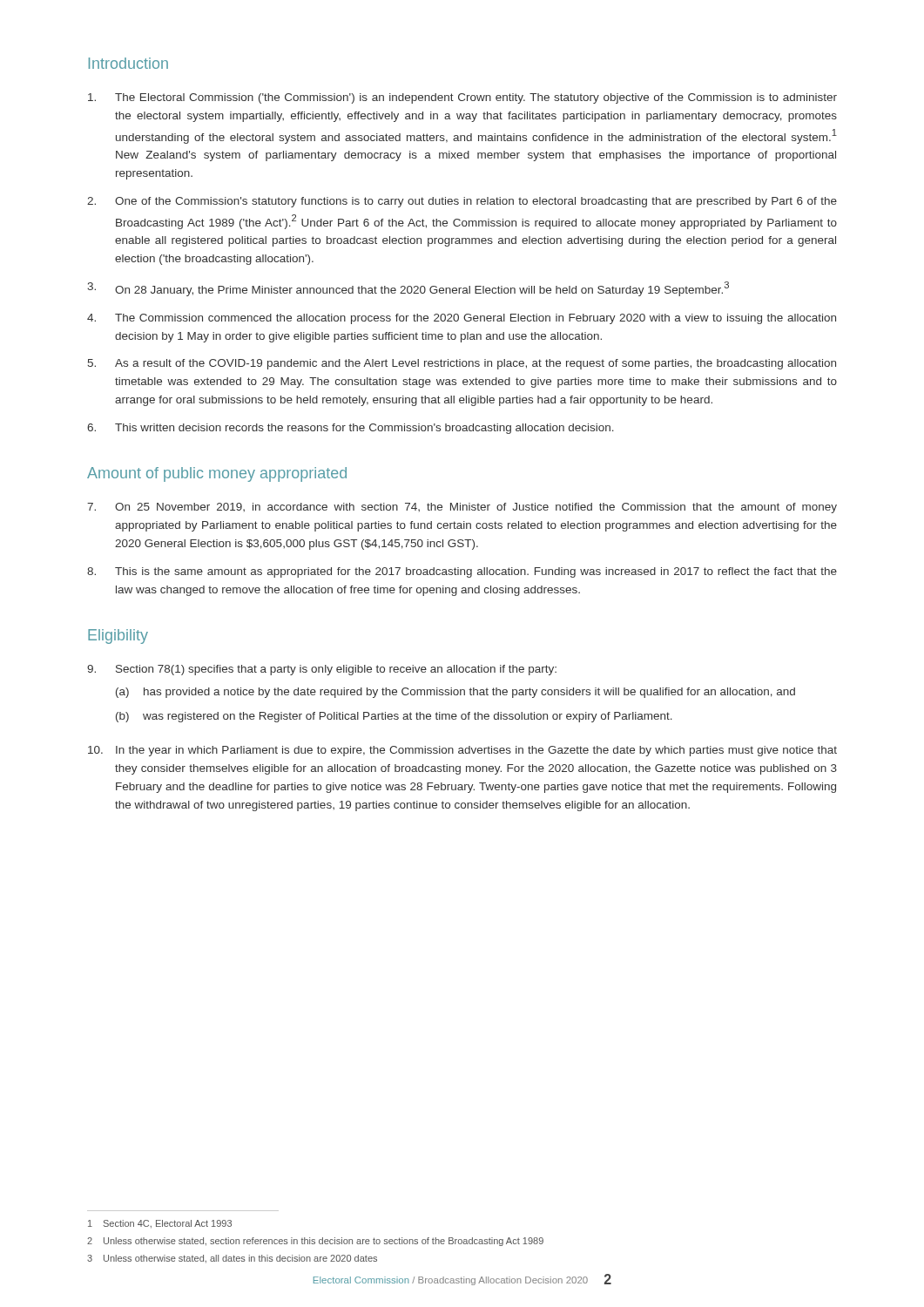The height and width of the screenshot is (1307, 924).
Task: Point to the text starting "4. The Commission commenced the allocation process"
Action: (462, 327)
